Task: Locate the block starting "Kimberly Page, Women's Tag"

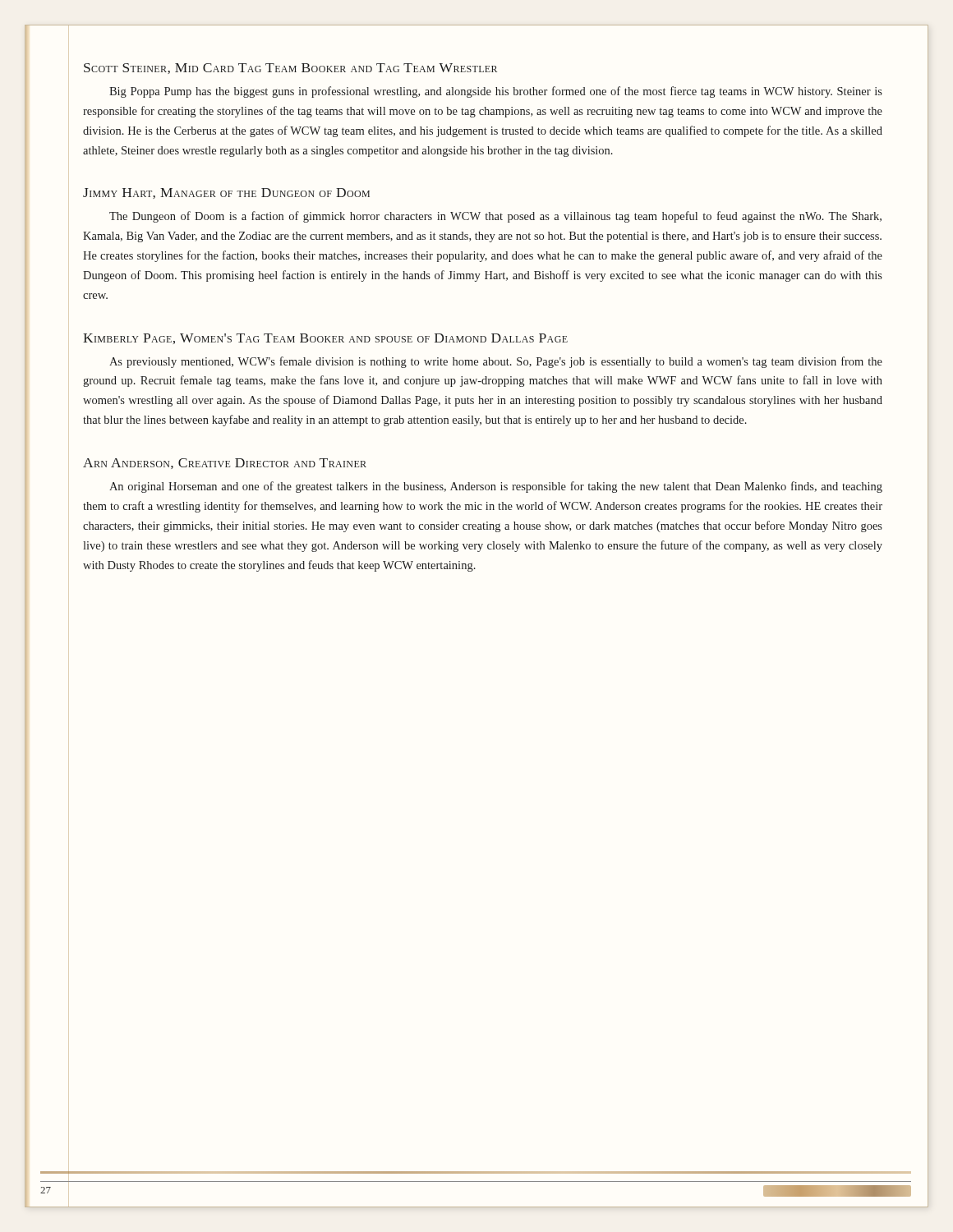Action: pos(325,337)
